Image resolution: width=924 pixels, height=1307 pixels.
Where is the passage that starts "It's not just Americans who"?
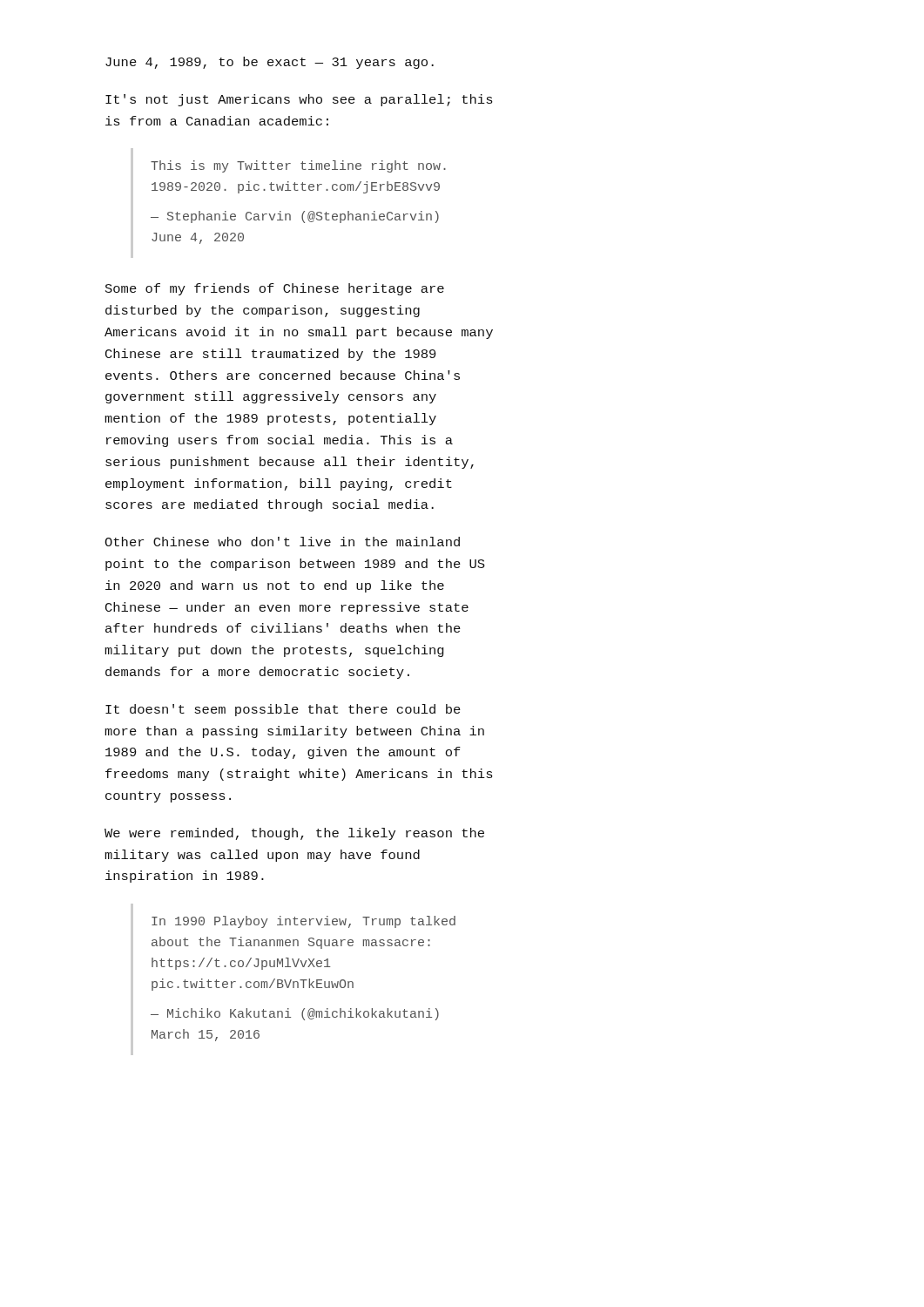coord(299,111)
